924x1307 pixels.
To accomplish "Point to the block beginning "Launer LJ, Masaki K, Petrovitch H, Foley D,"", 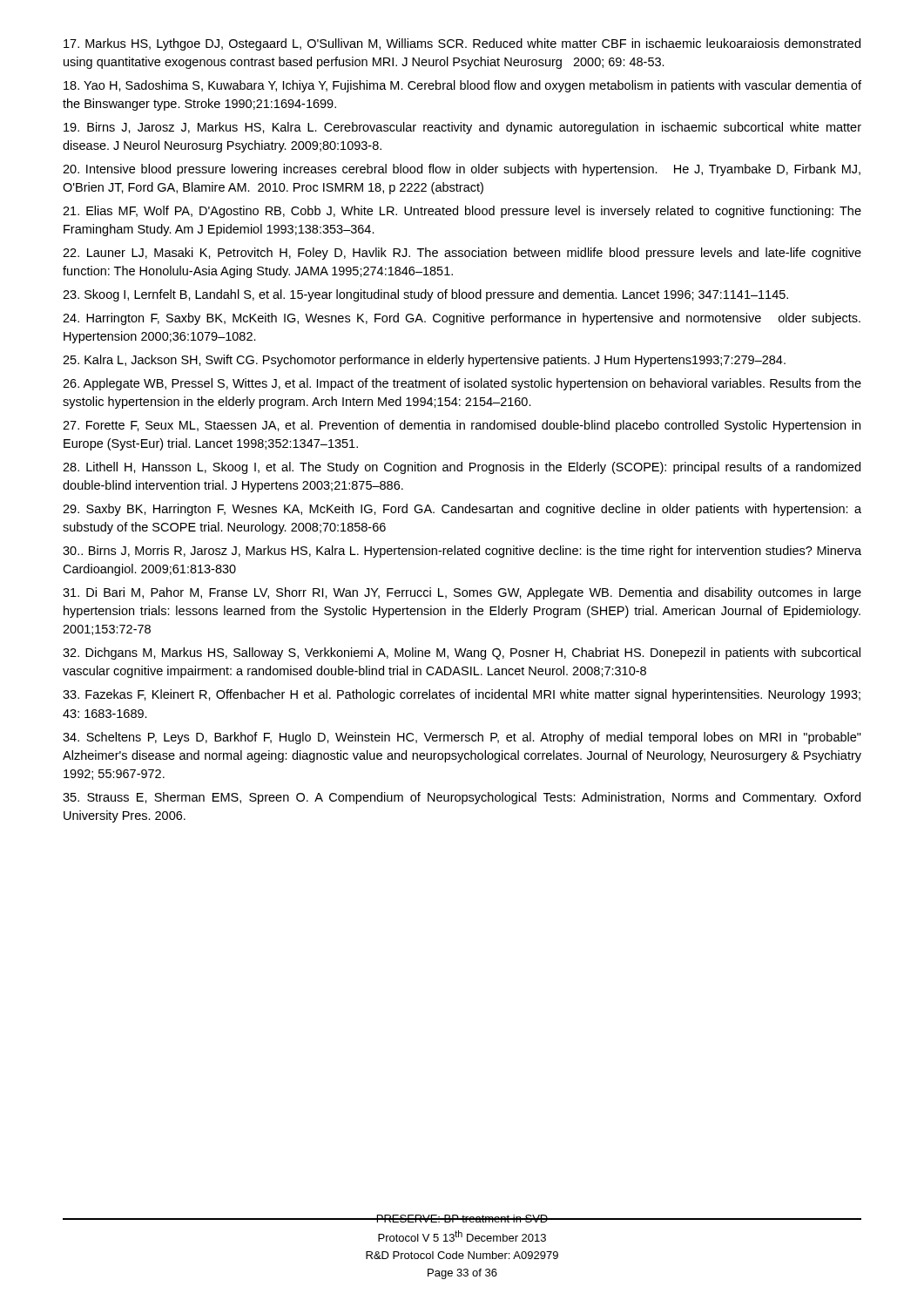I will (x=462, y=262).
